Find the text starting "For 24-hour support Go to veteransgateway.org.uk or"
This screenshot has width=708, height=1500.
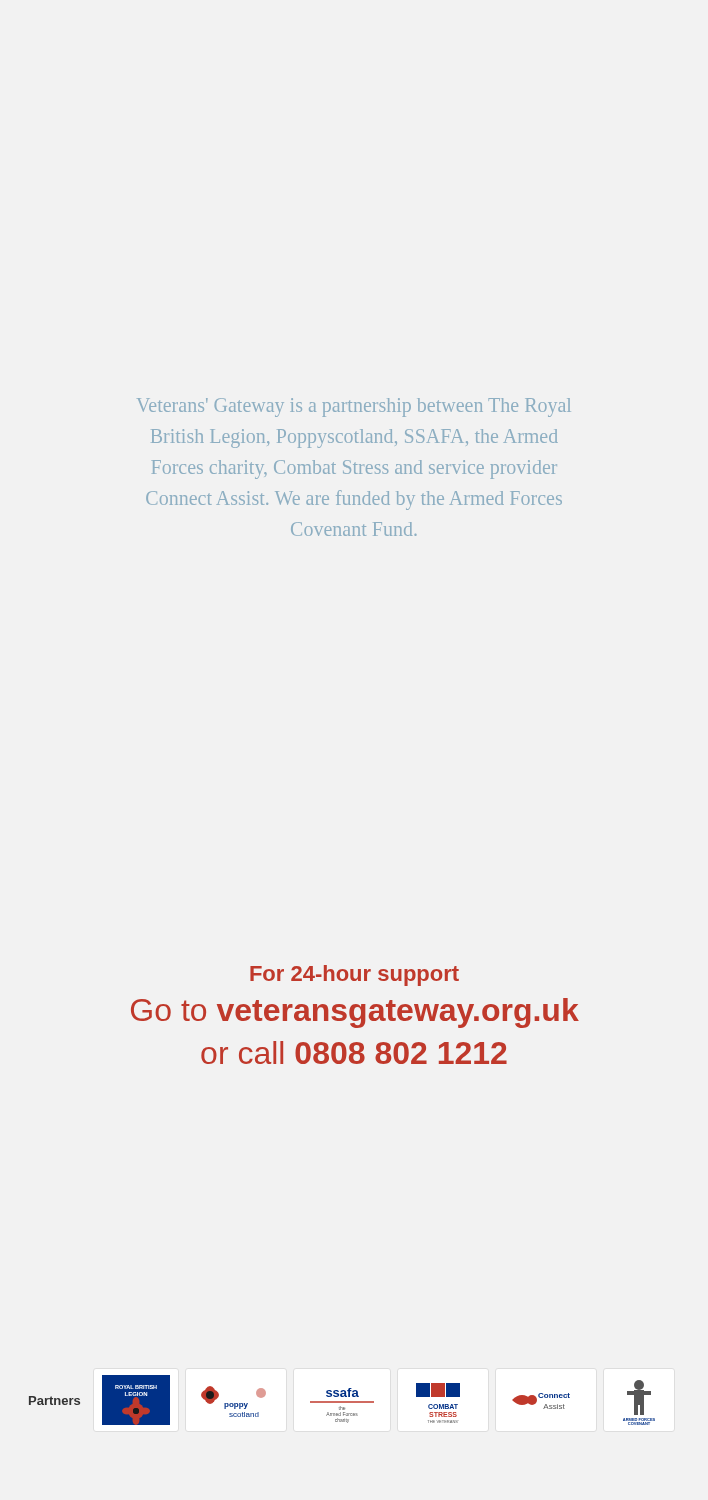pos(354,1017)
